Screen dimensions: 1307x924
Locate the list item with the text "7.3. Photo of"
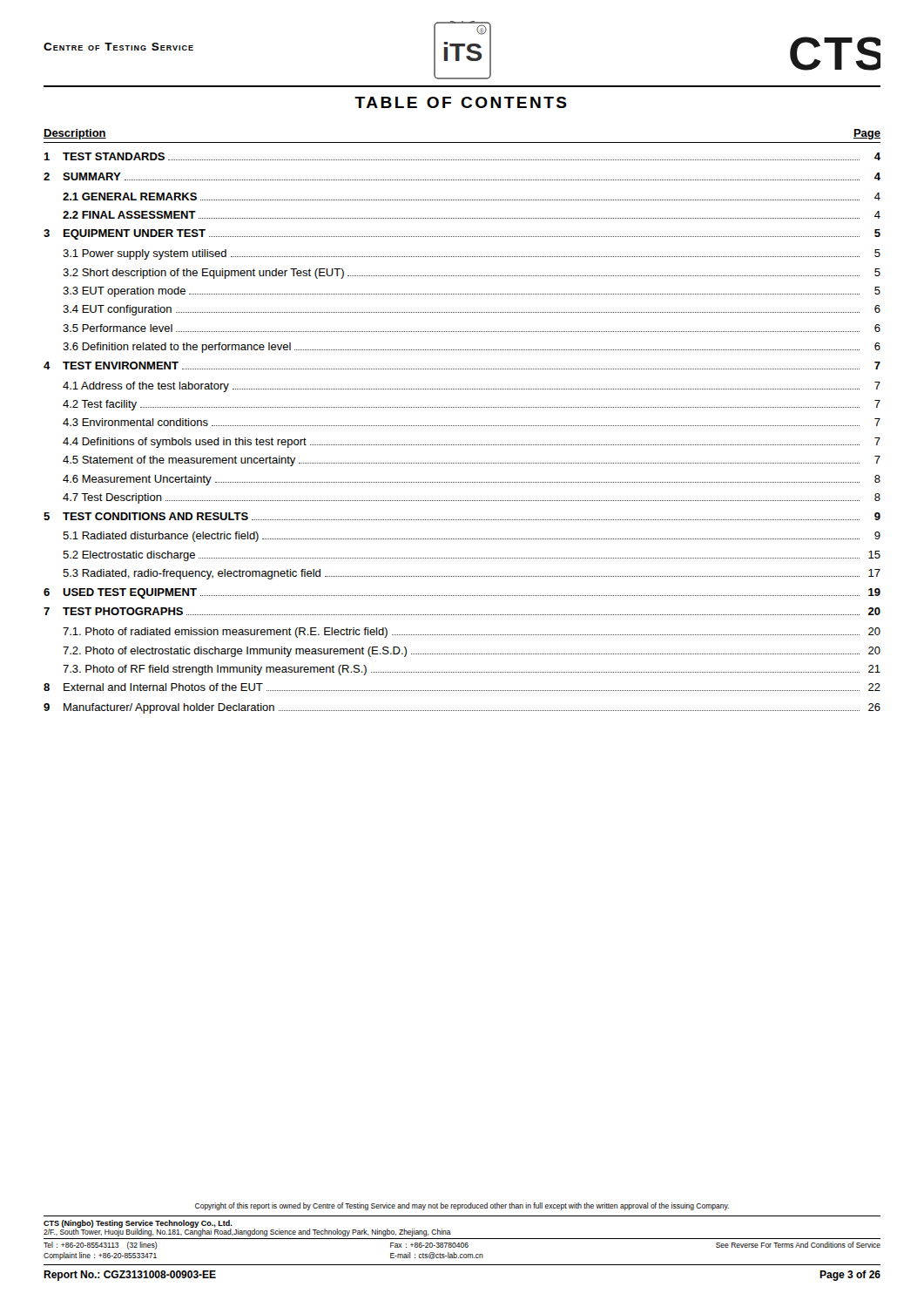point(472,669)
